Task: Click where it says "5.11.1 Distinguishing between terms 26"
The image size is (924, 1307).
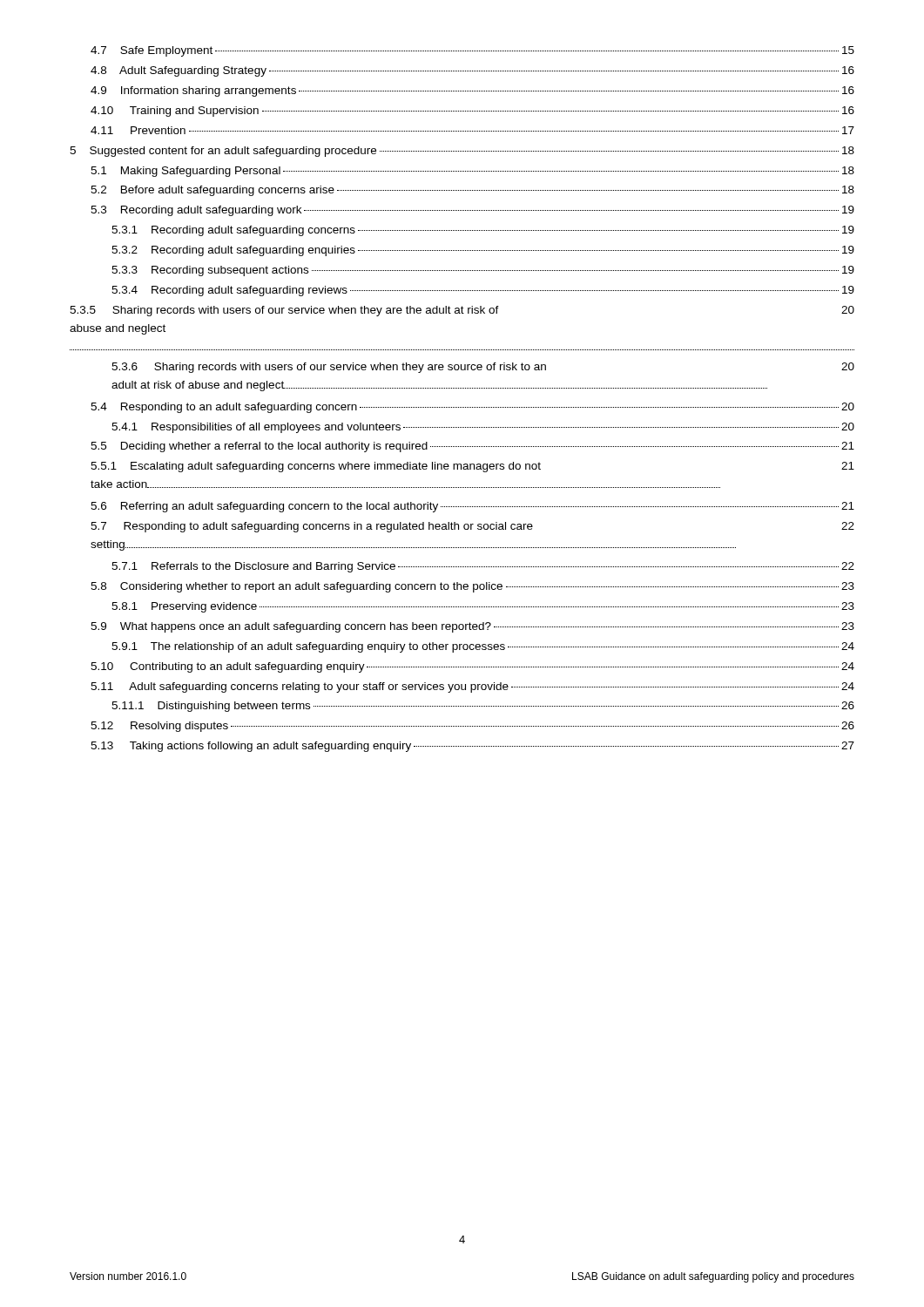Action: tap(483, 707)
